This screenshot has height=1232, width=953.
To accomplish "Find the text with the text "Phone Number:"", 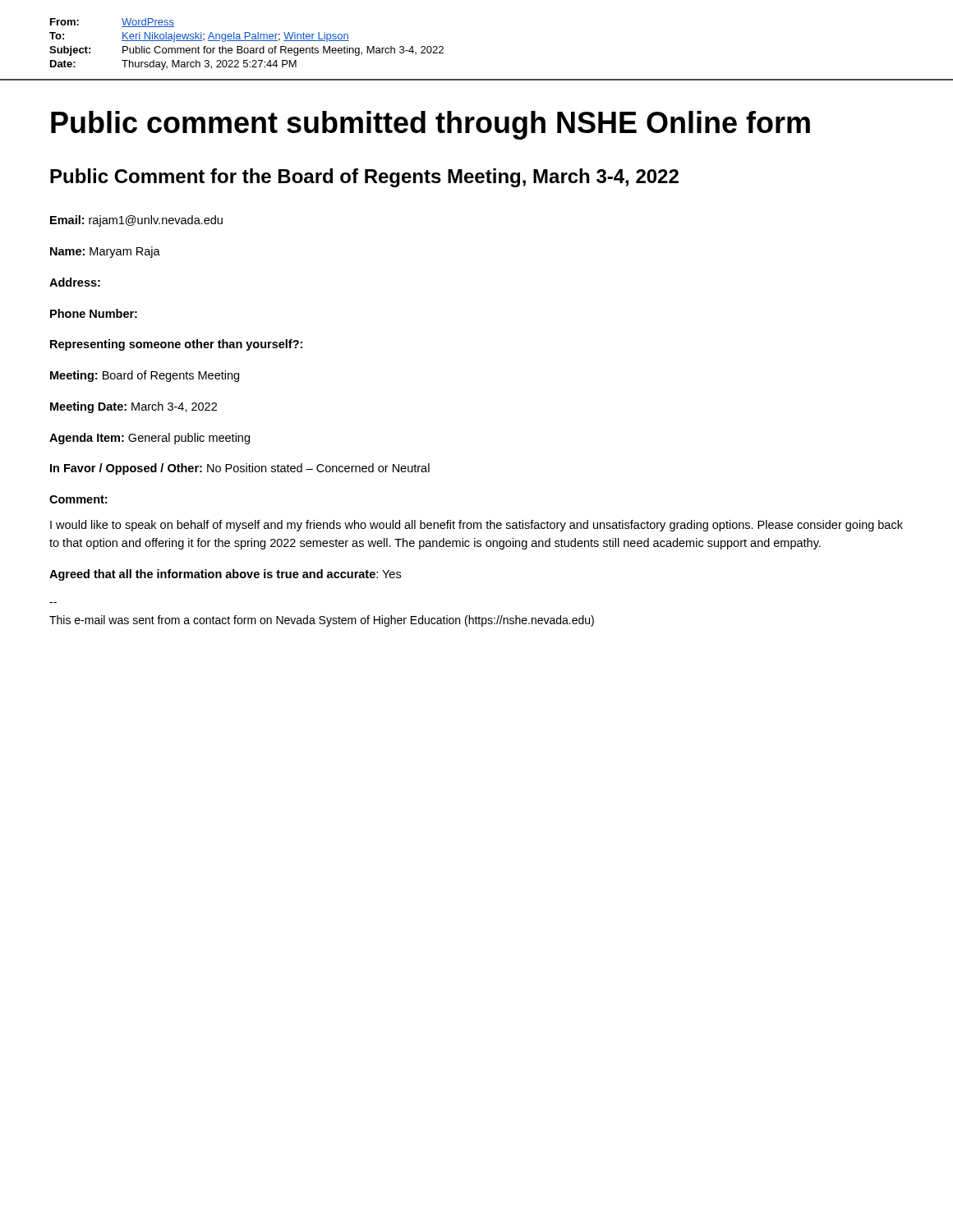I will point(94,313).
